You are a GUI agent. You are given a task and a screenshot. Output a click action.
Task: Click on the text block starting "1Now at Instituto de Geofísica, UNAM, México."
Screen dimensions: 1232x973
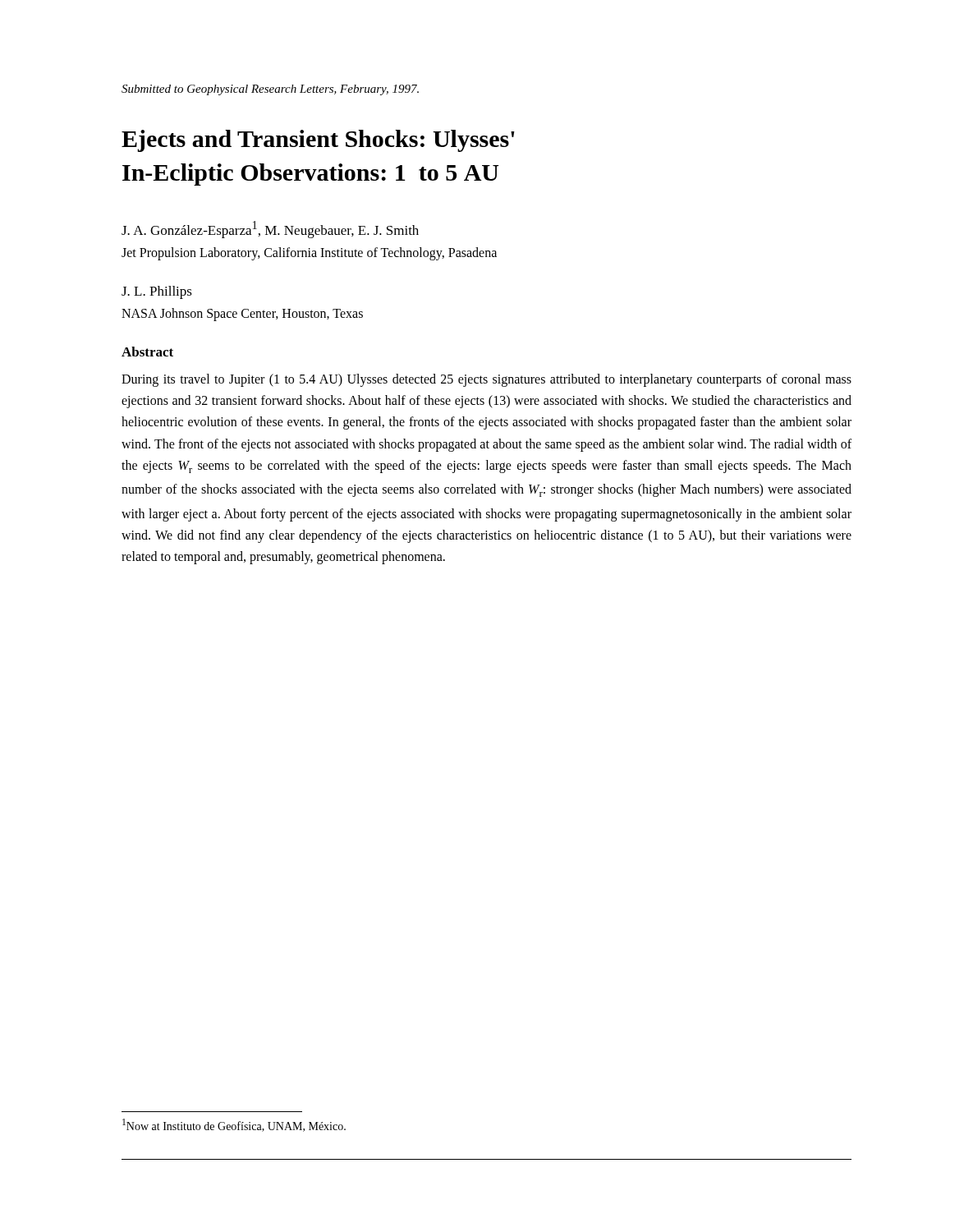[x=234, y=1125]
